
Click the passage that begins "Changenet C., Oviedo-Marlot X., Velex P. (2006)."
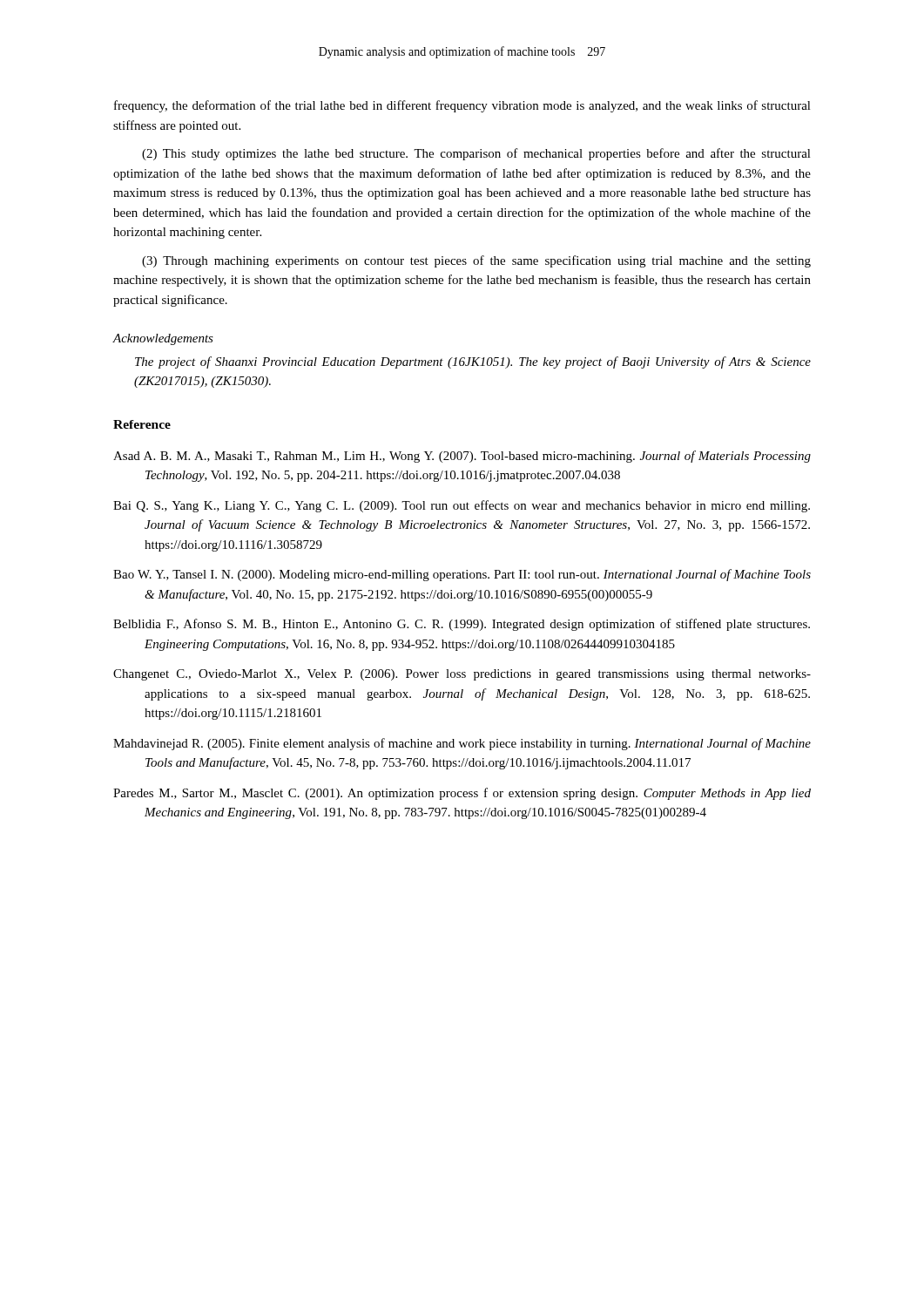click(x=462, y=693)
